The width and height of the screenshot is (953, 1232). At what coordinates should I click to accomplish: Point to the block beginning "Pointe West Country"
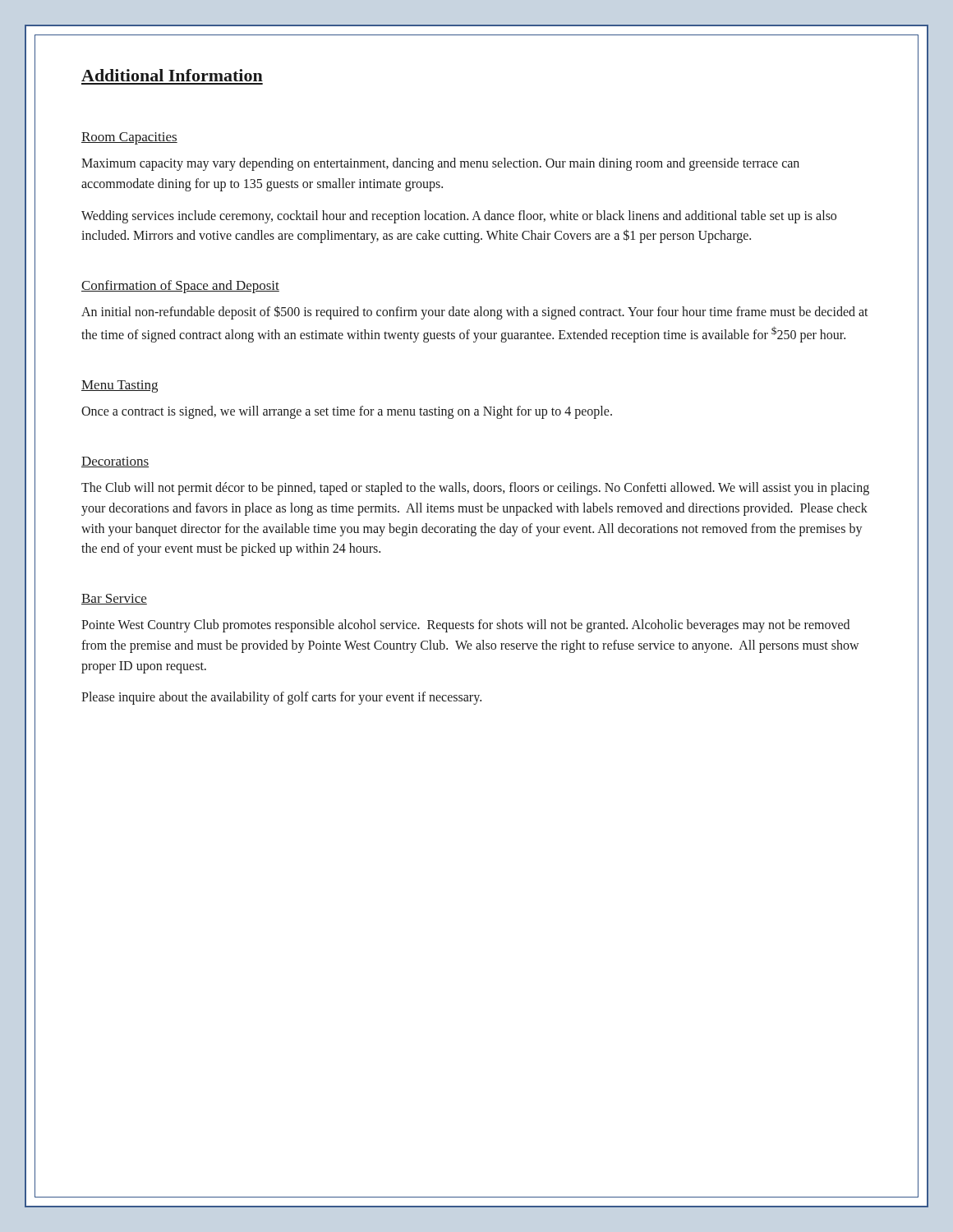tap(470, 645)
